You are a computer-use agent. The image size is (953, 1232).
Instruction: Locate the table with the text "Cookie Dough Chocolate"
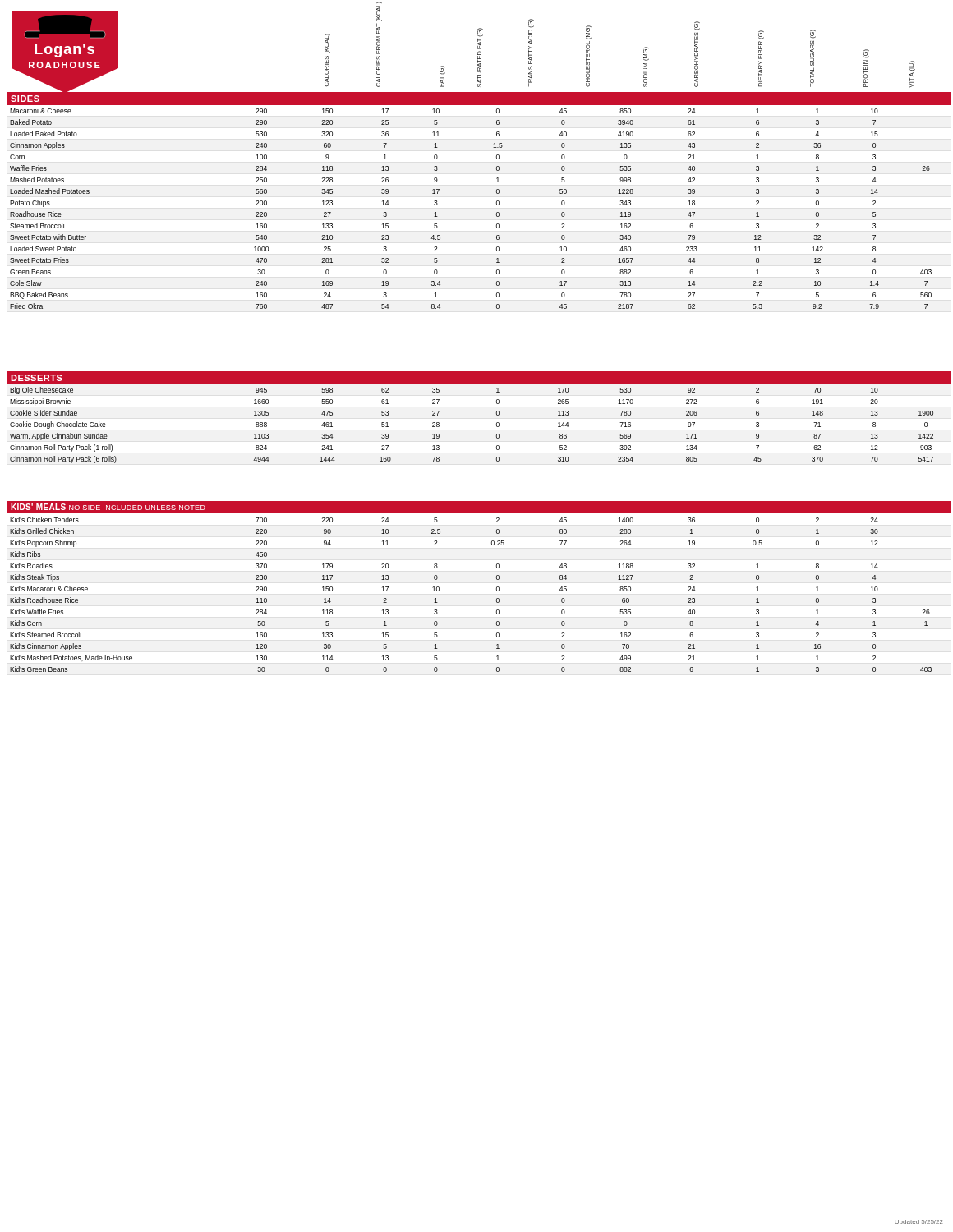479,425
